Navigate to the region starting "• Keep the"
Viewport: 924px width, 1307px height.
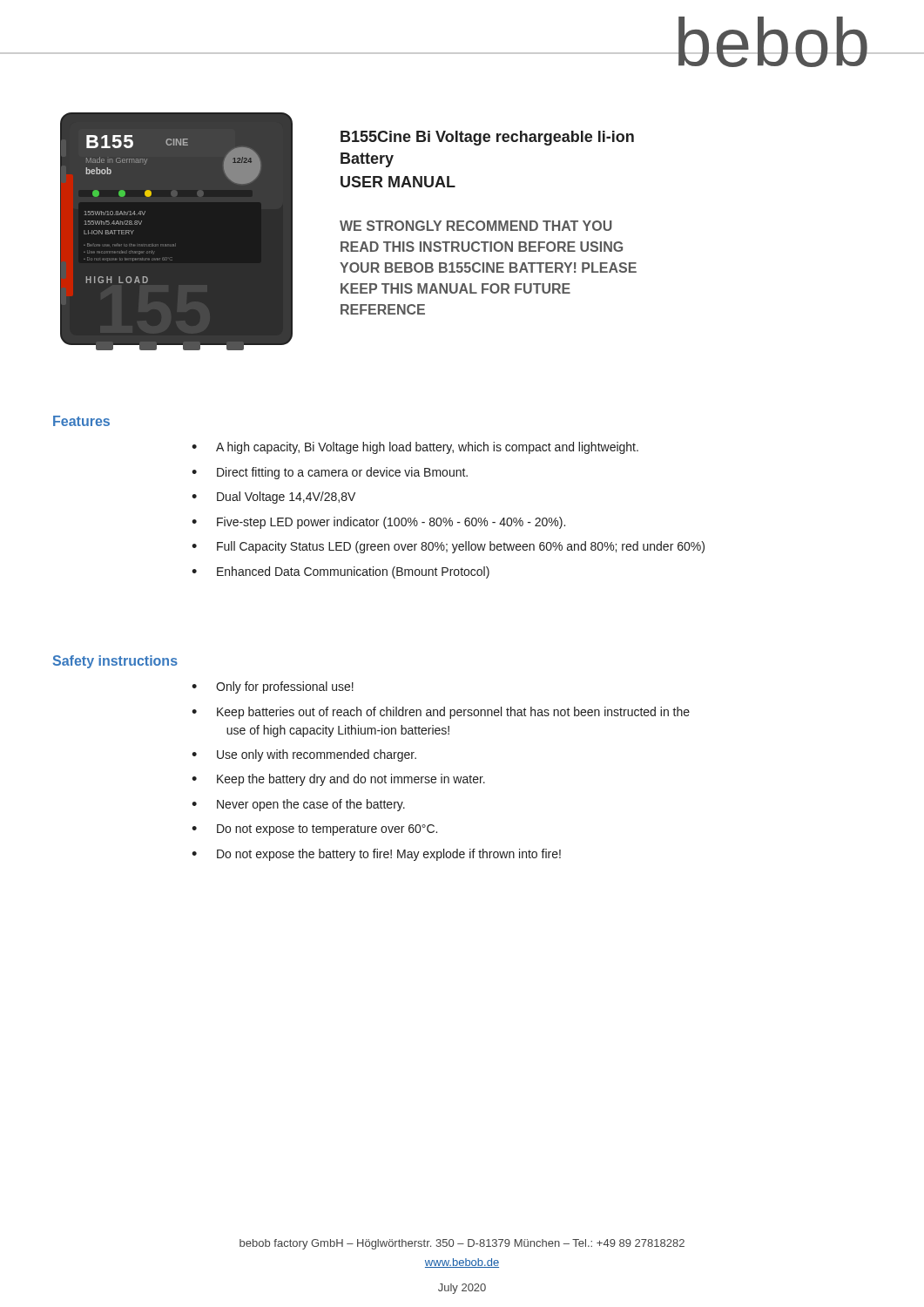[339, 780]
